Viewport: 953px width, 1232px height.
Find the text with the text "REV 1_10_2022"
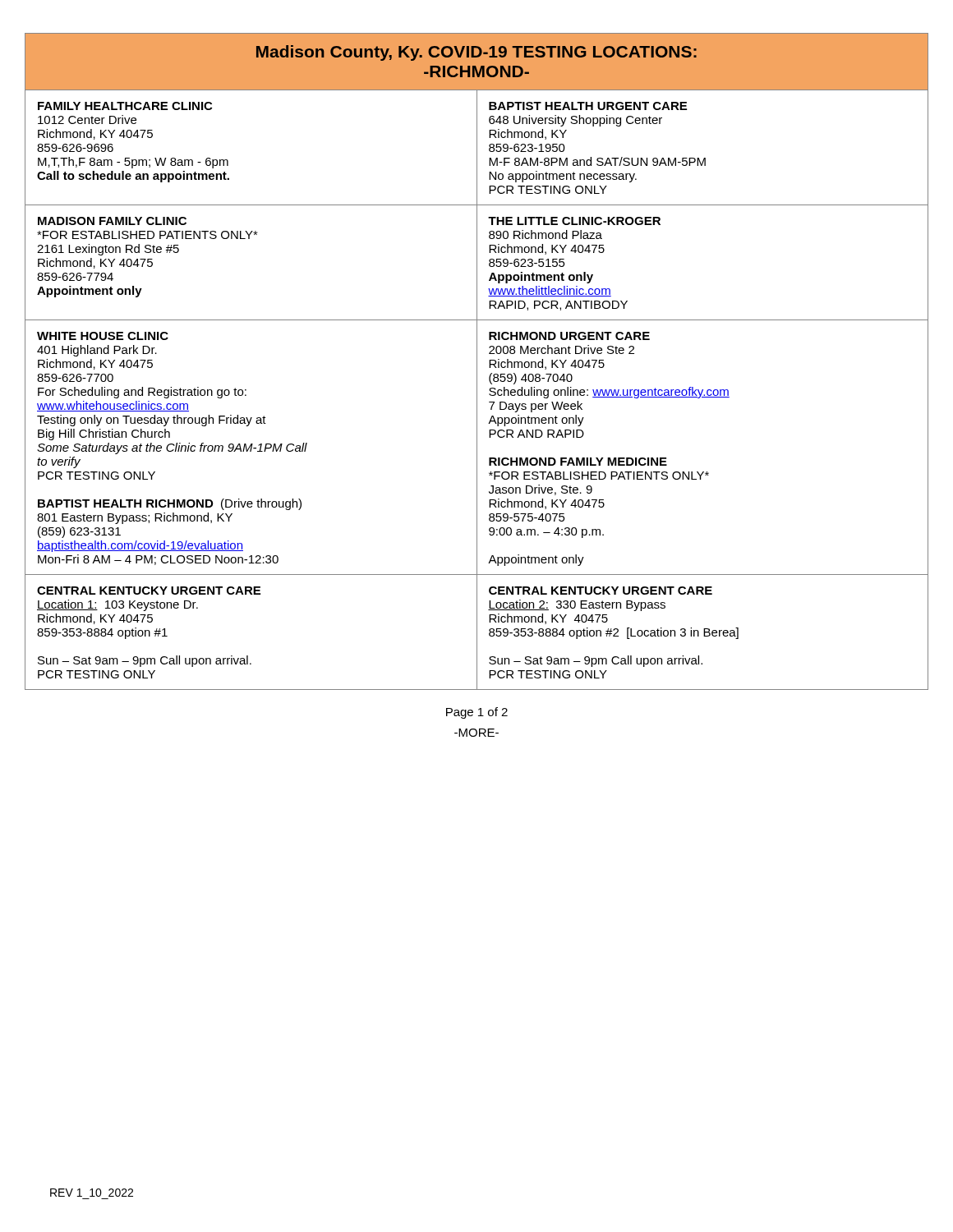(x=91, y=1193)
